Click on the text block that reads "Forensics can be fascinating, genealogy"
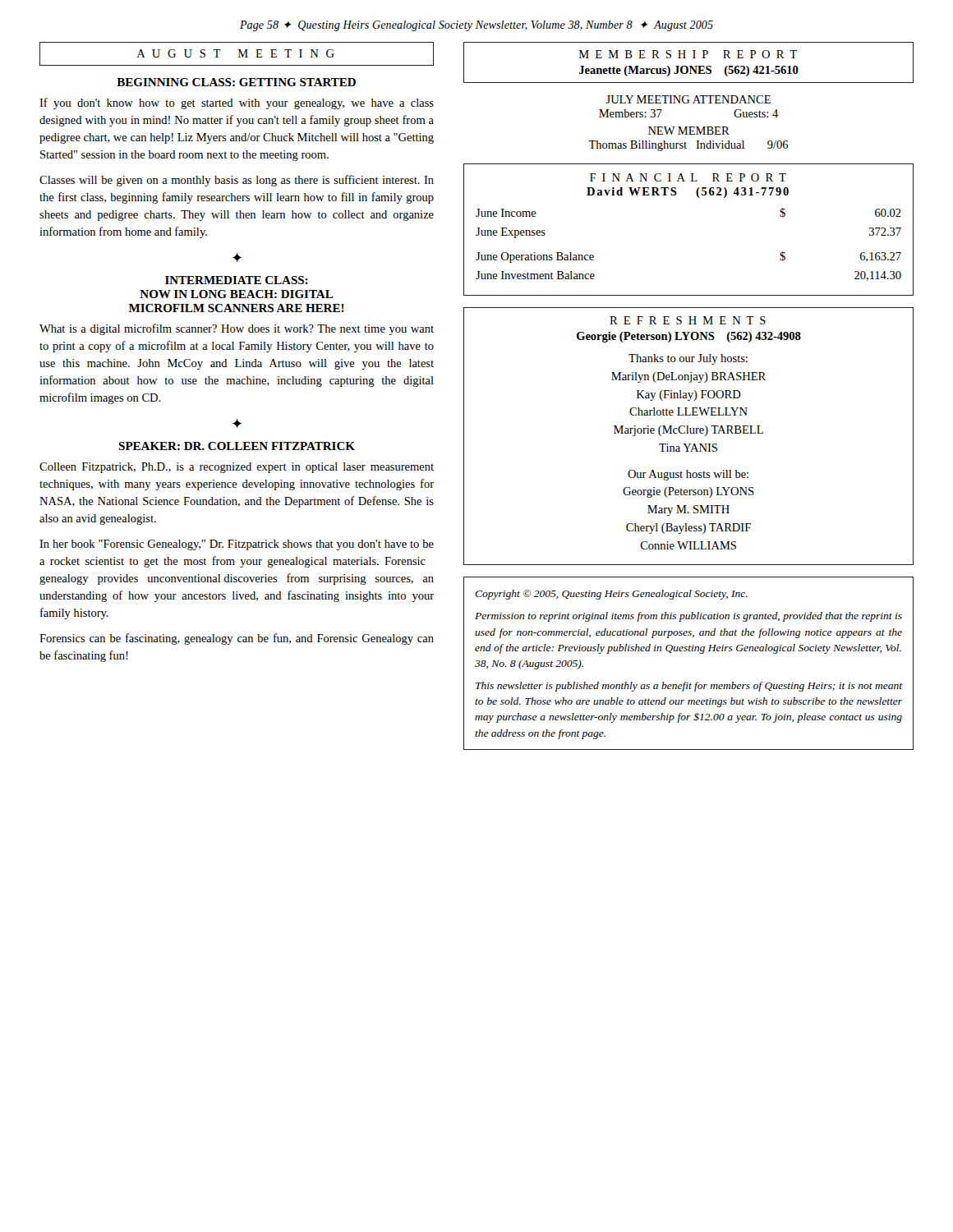Screen dimensions: 1232x953 (x=237, y=647)
